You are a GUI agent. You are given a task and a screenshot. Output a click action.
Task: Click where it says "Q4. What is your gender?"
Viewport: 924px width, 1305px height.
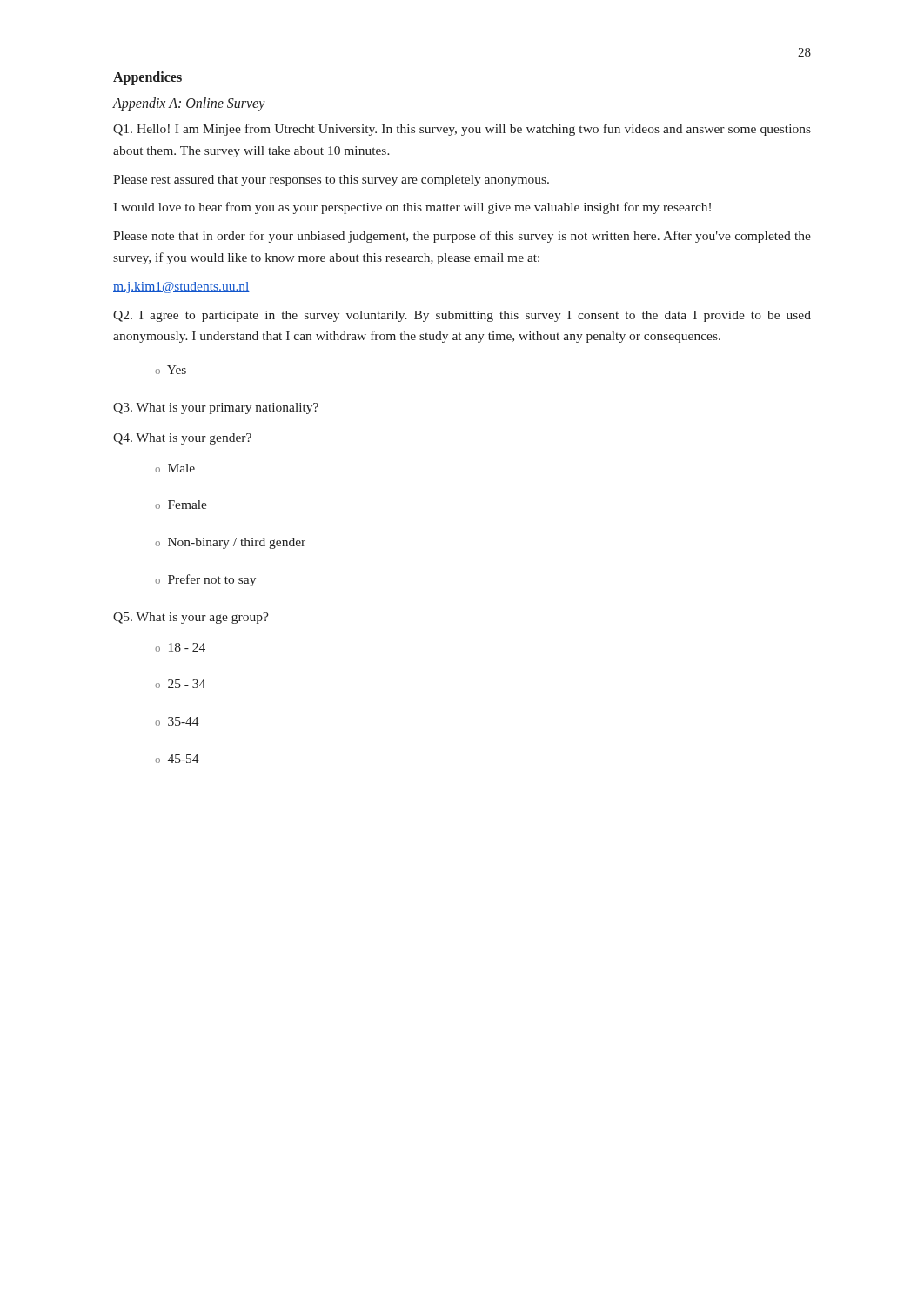point(182,437)
